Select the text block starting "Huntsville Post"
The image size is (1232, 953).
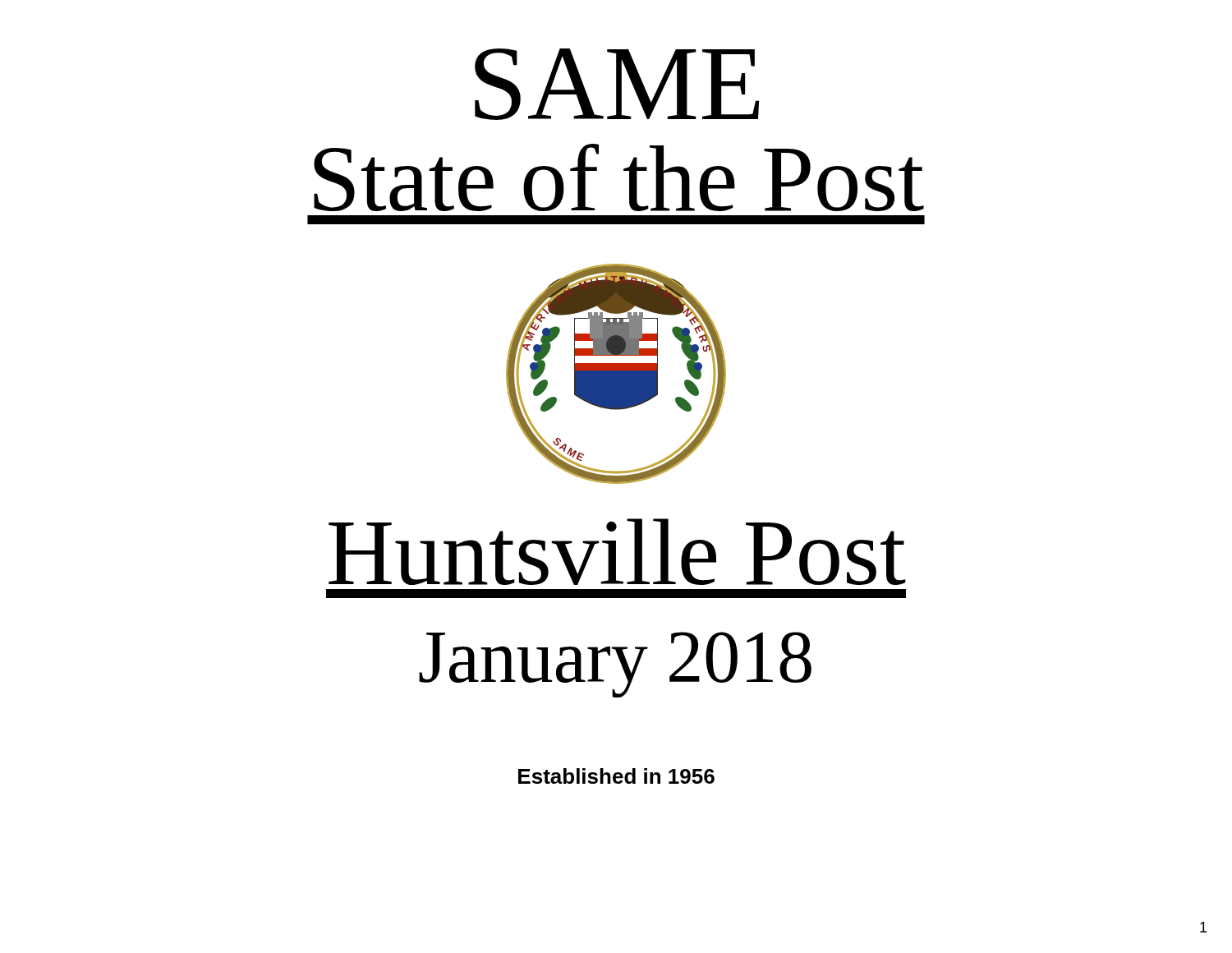[x=616, y=553]
